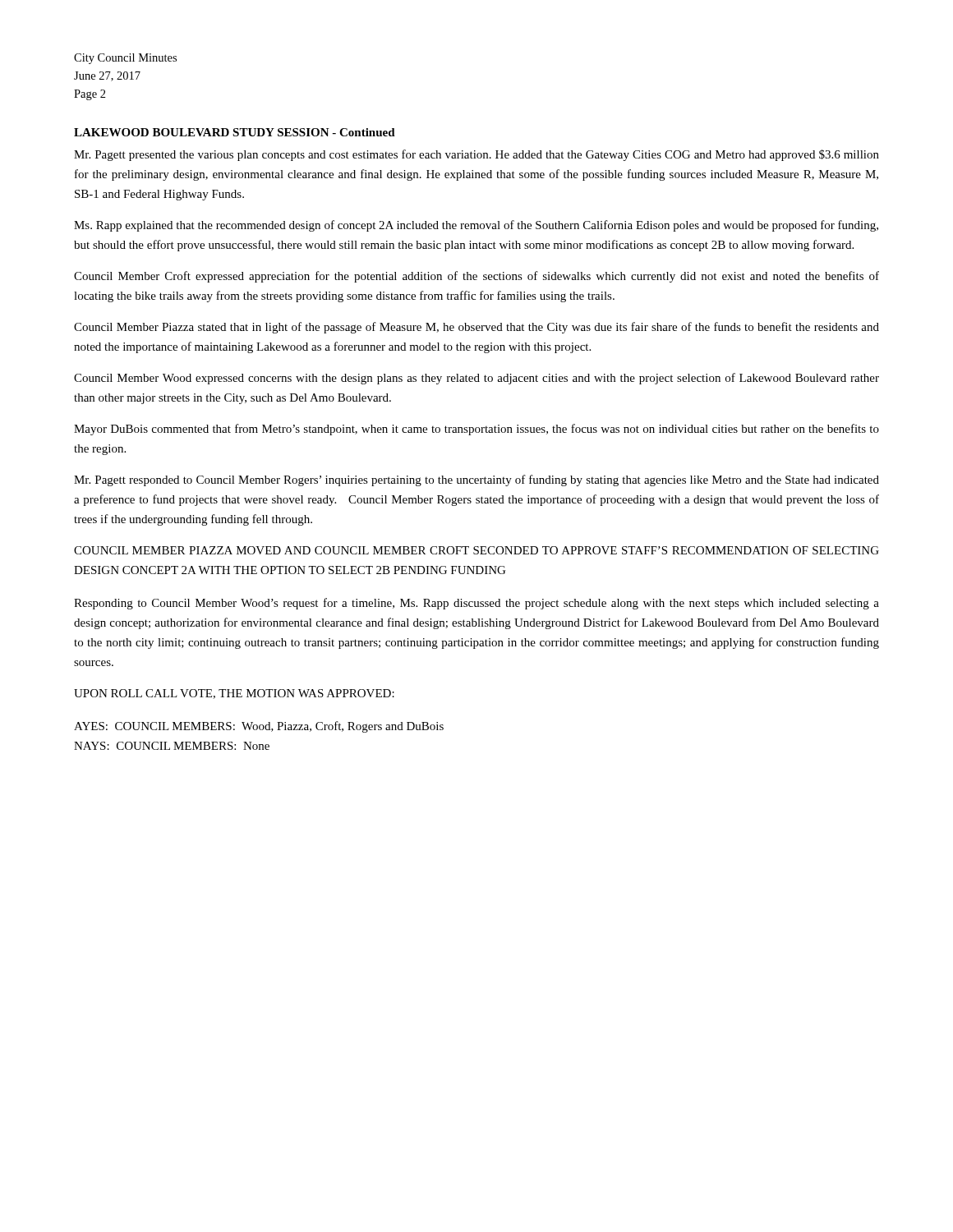Point to the block beginning "Mr. Pagett responded to Council"
The width and height of the screenshot is (953, 1232).
click(x=476, y=500)
